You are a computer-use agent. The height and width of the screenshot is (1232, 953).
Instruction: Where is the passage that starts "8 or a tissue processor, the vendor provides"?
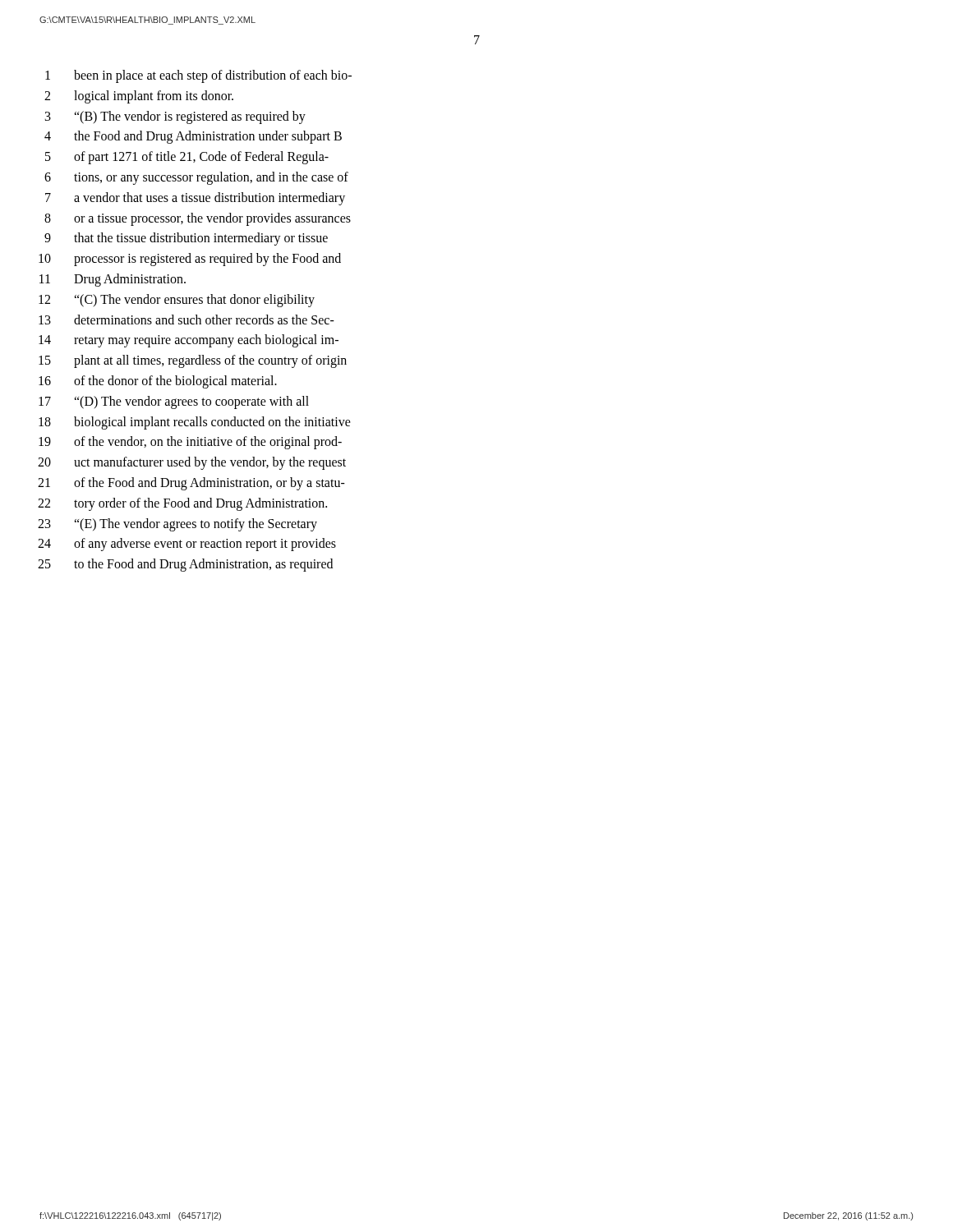pyautogui.click(x=198, y=219)
